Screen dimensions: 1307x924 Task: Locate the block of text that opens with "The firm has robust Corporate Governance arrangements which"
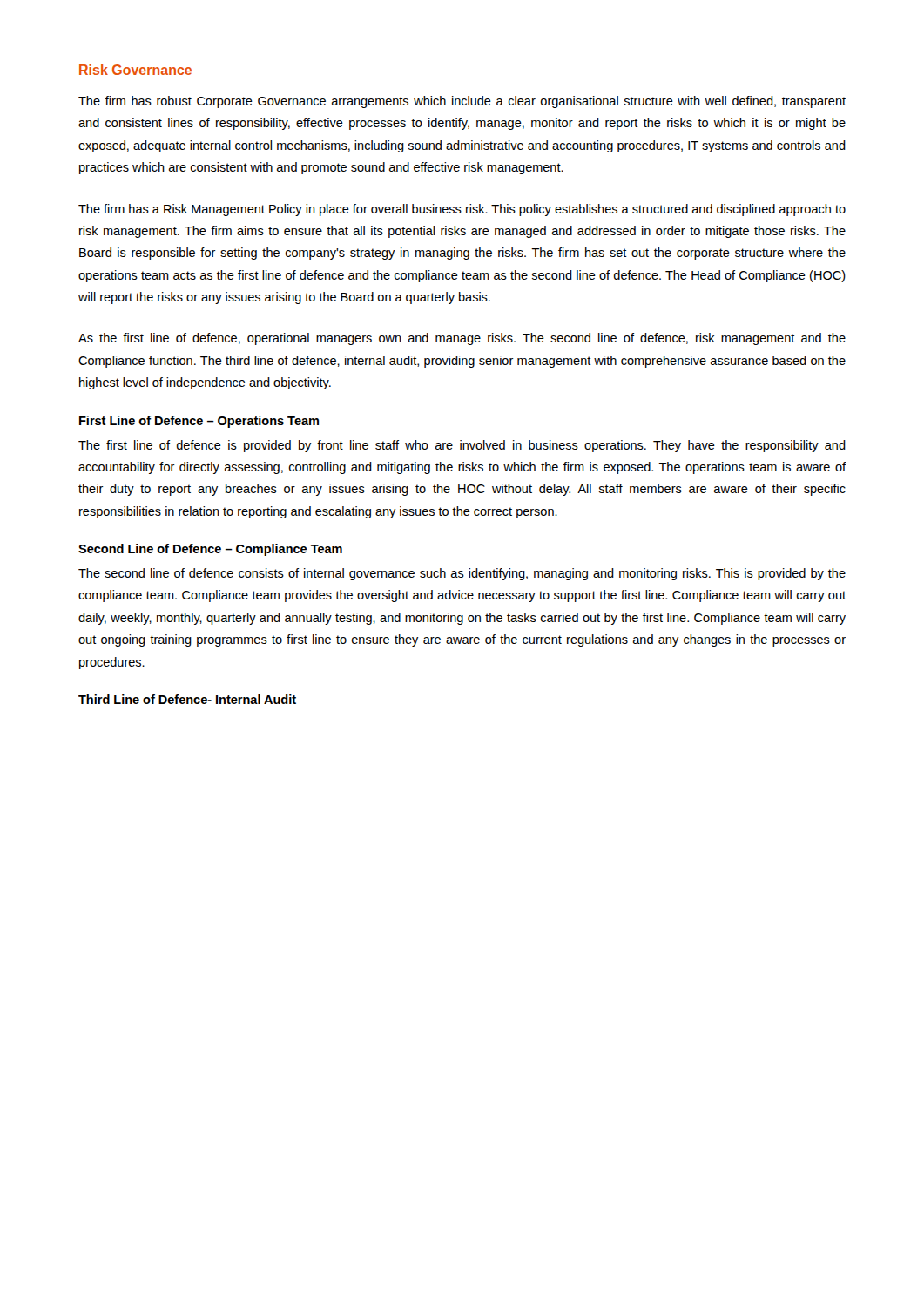(462, 134)
